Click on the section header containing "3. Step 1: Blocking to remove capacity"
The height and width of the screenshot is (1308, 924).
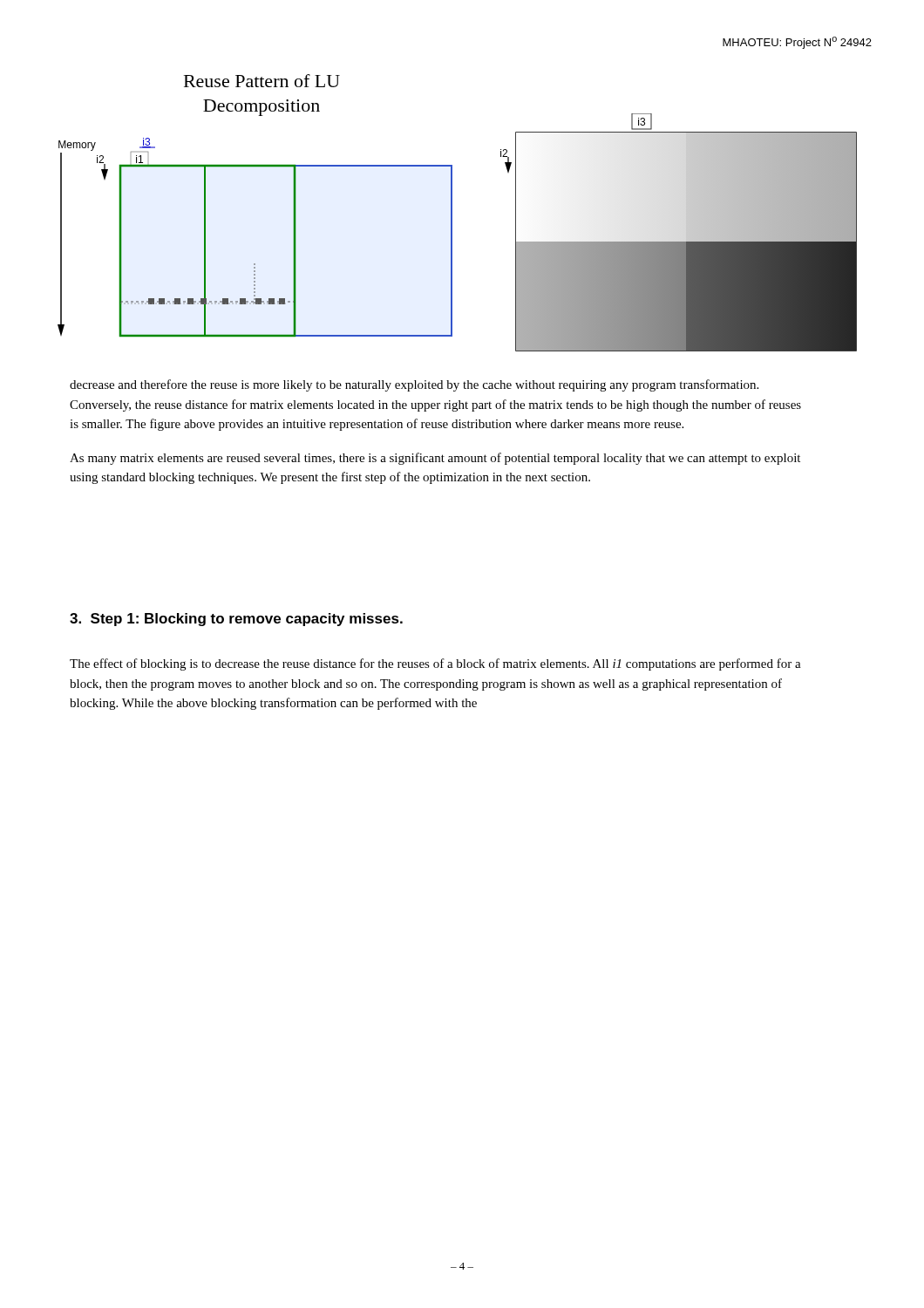237,619
